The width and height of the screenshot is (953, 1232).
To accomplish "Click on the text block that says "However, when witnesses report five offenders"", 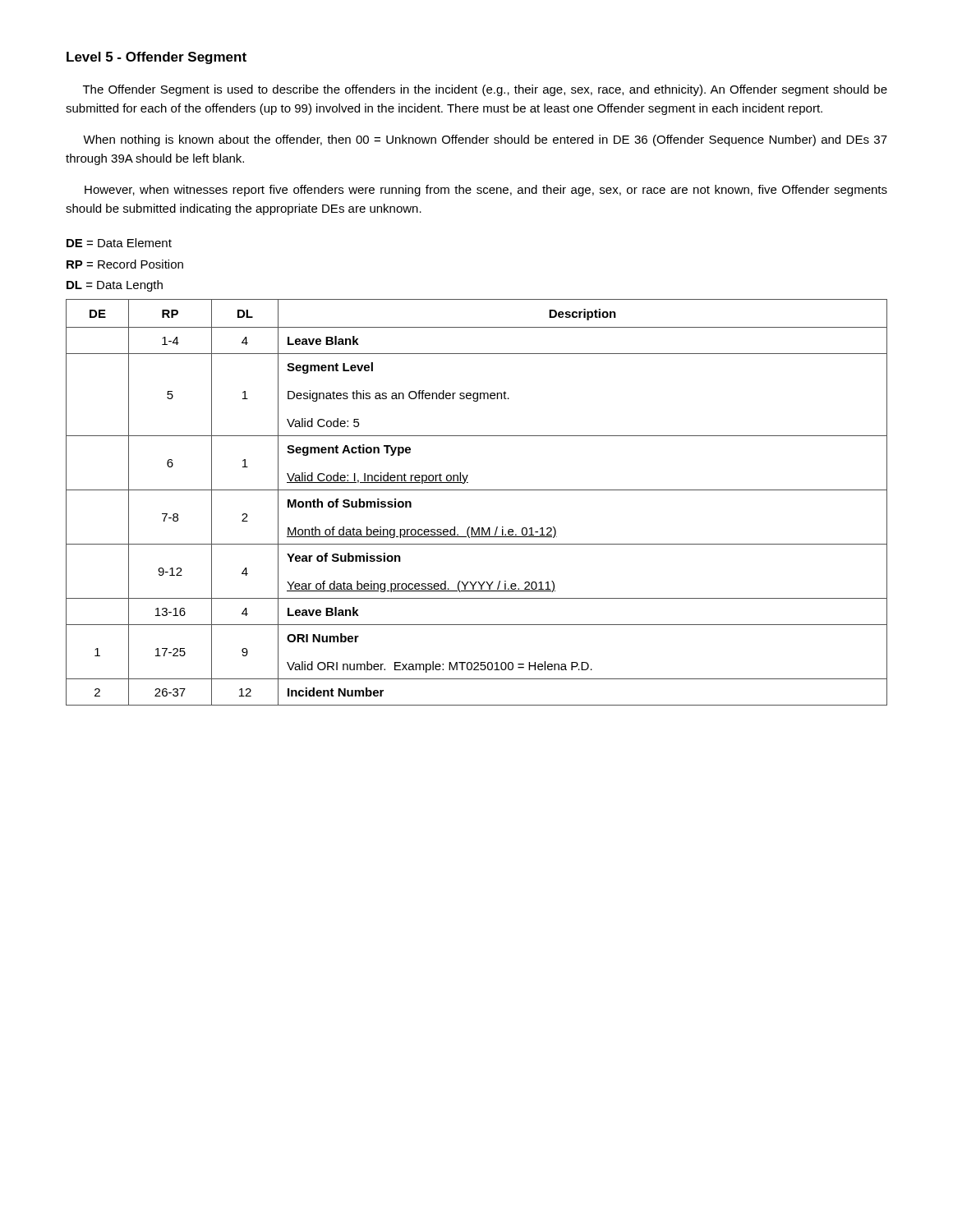I will click(476, 199).
